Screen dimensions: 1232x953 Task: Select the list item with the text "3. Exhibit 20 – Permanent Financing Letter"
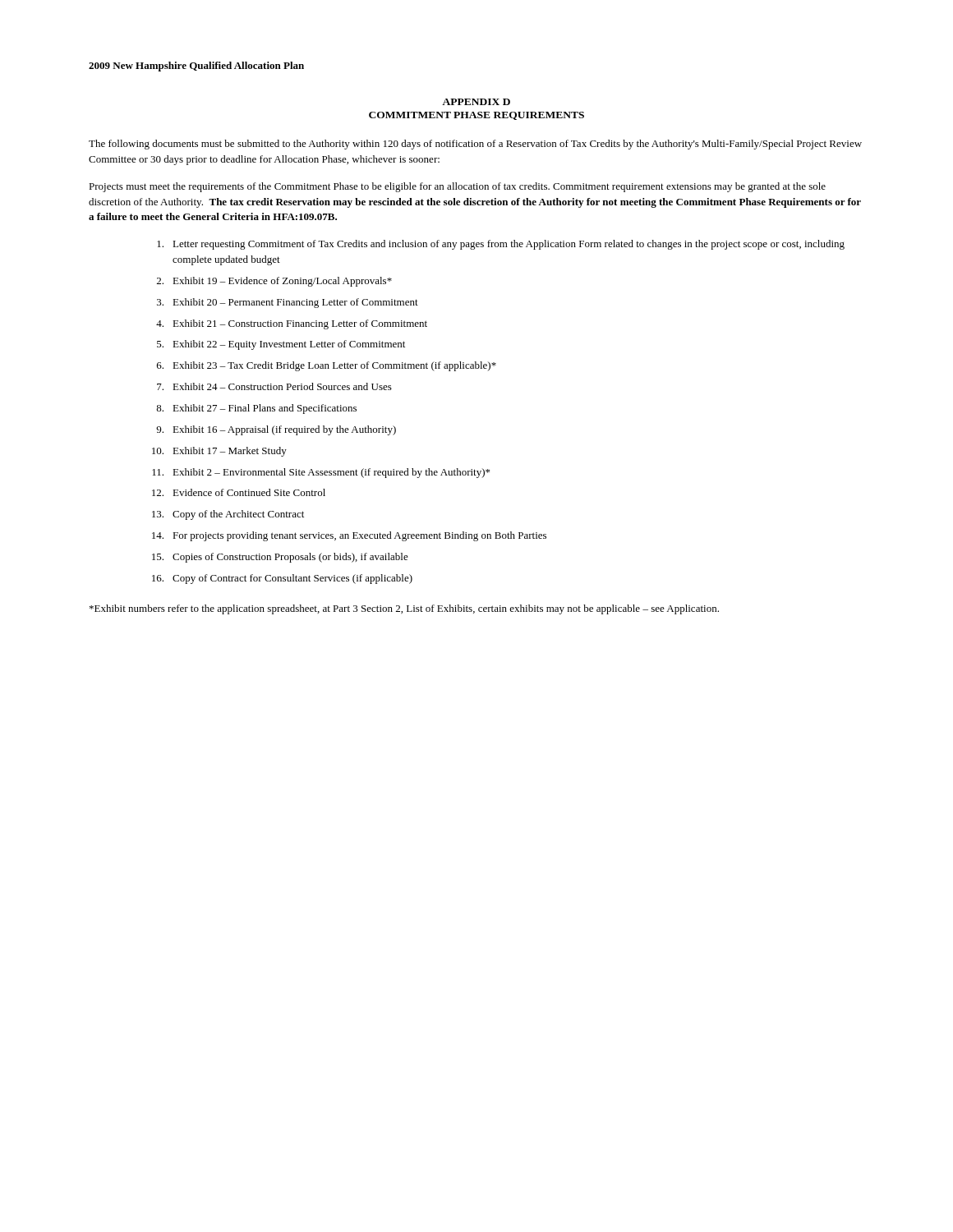click(x=278, y=302)
